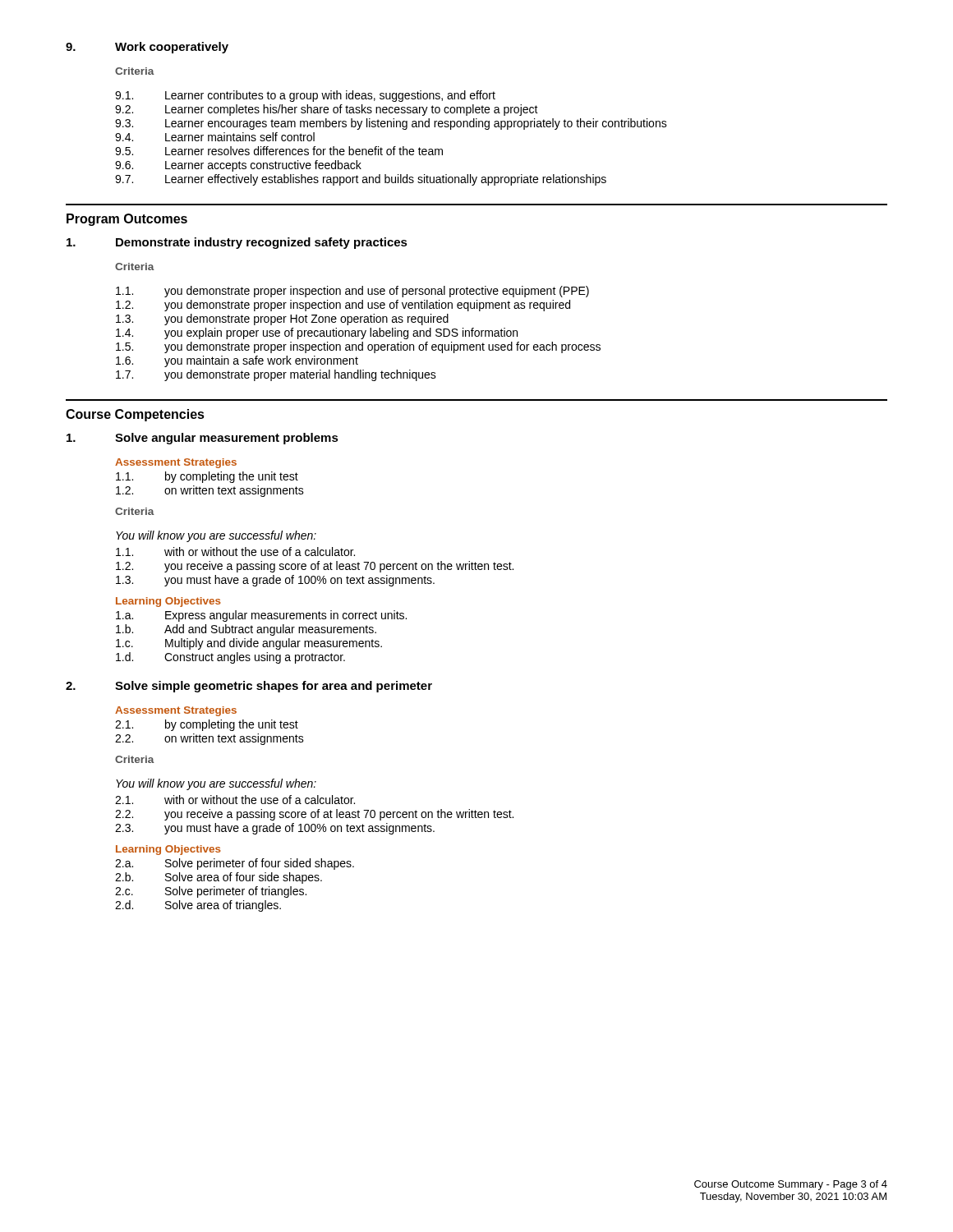Point to the element starting "2.d. Solve area of triangles."
The image size is (953, 1232).
[198, 906]
